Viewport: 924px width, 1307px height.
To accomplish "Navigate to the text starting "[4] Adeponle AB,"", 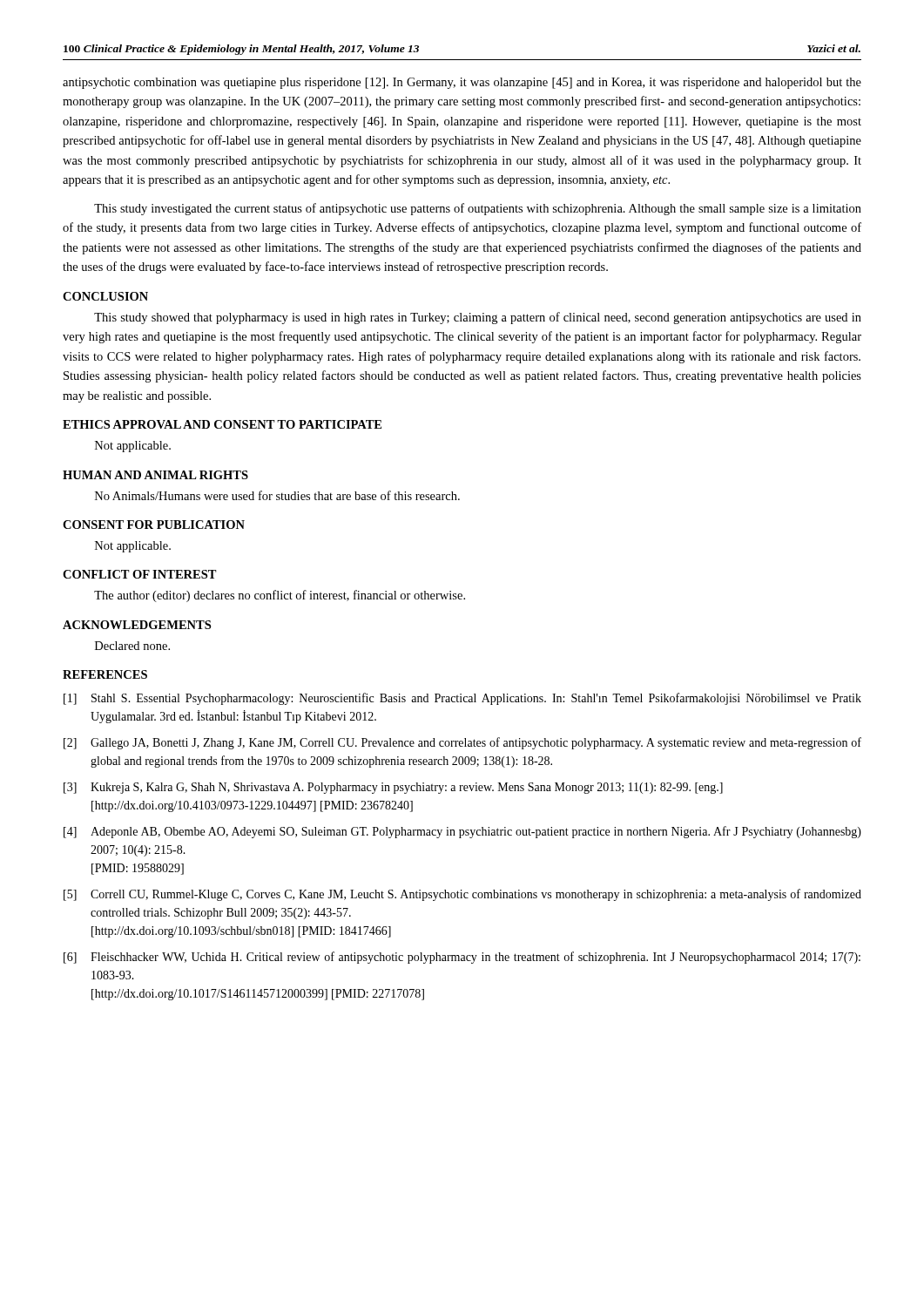I will [462, 832].
